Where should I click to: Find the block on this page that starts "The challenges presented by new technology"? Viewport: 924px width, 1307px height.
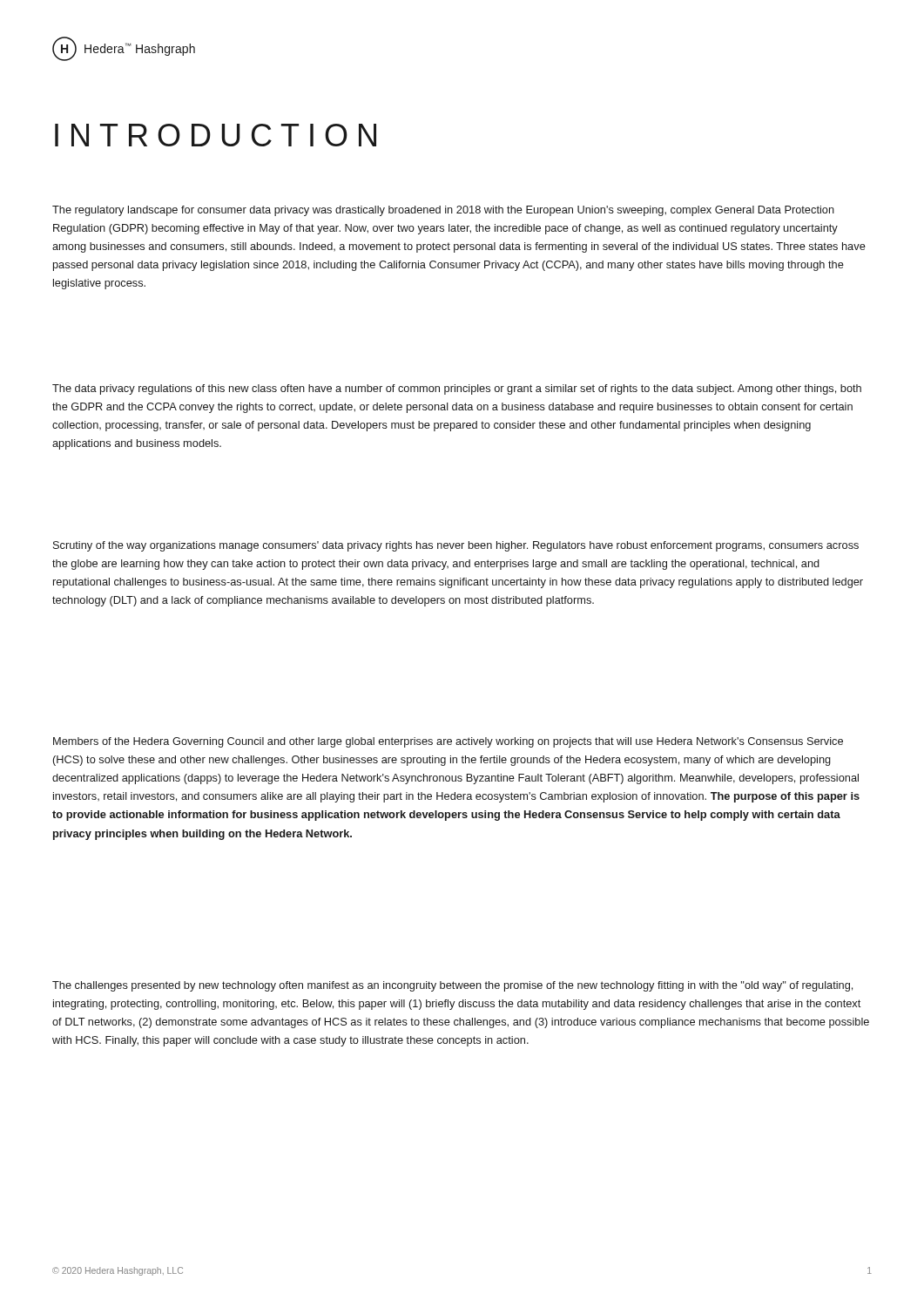tap(462, 1013)
